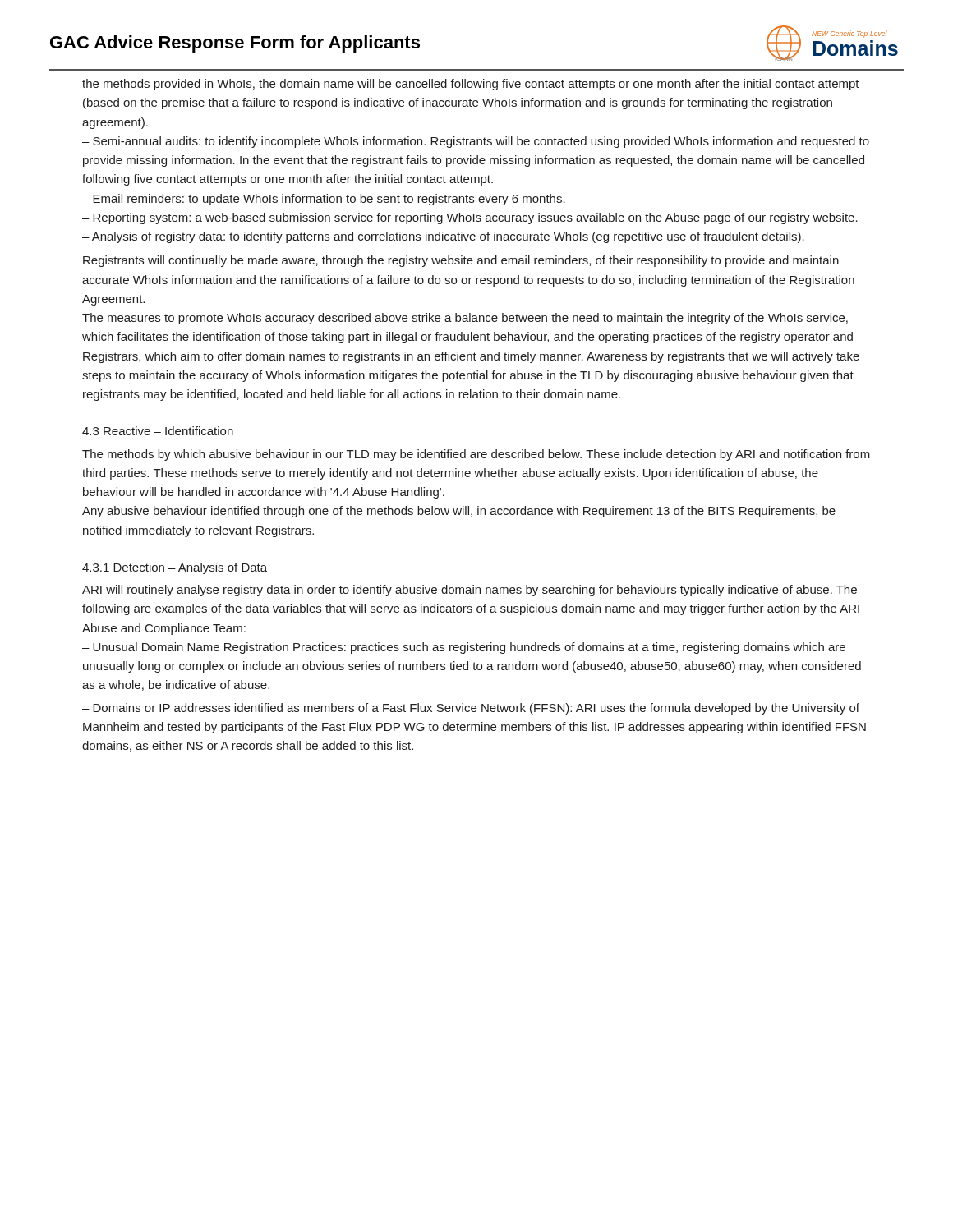
Task: Select the logo
Action: click(x=834, y=43)
